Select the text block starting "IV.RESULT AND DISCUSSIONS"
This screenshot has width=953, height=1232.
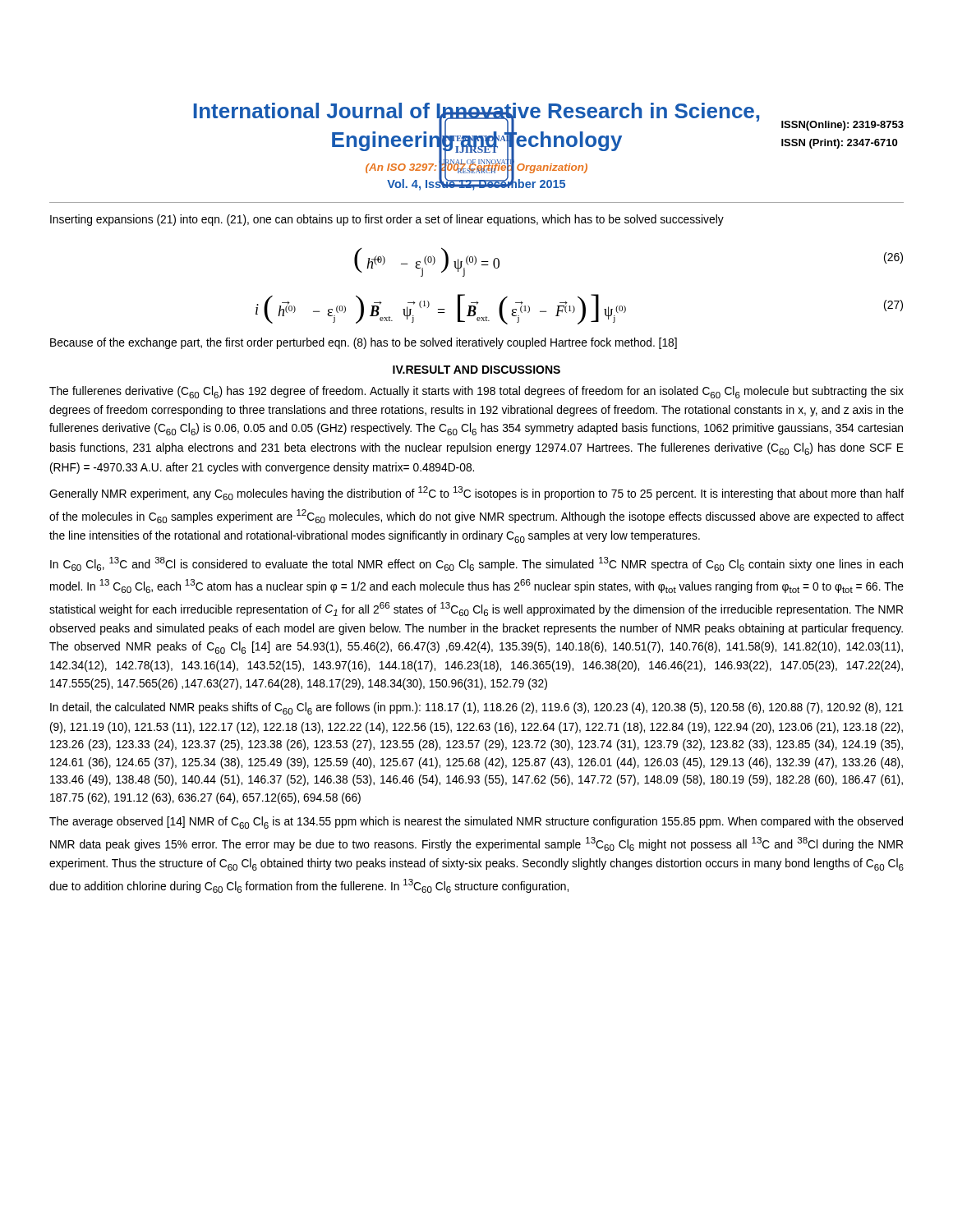point(476,369)
